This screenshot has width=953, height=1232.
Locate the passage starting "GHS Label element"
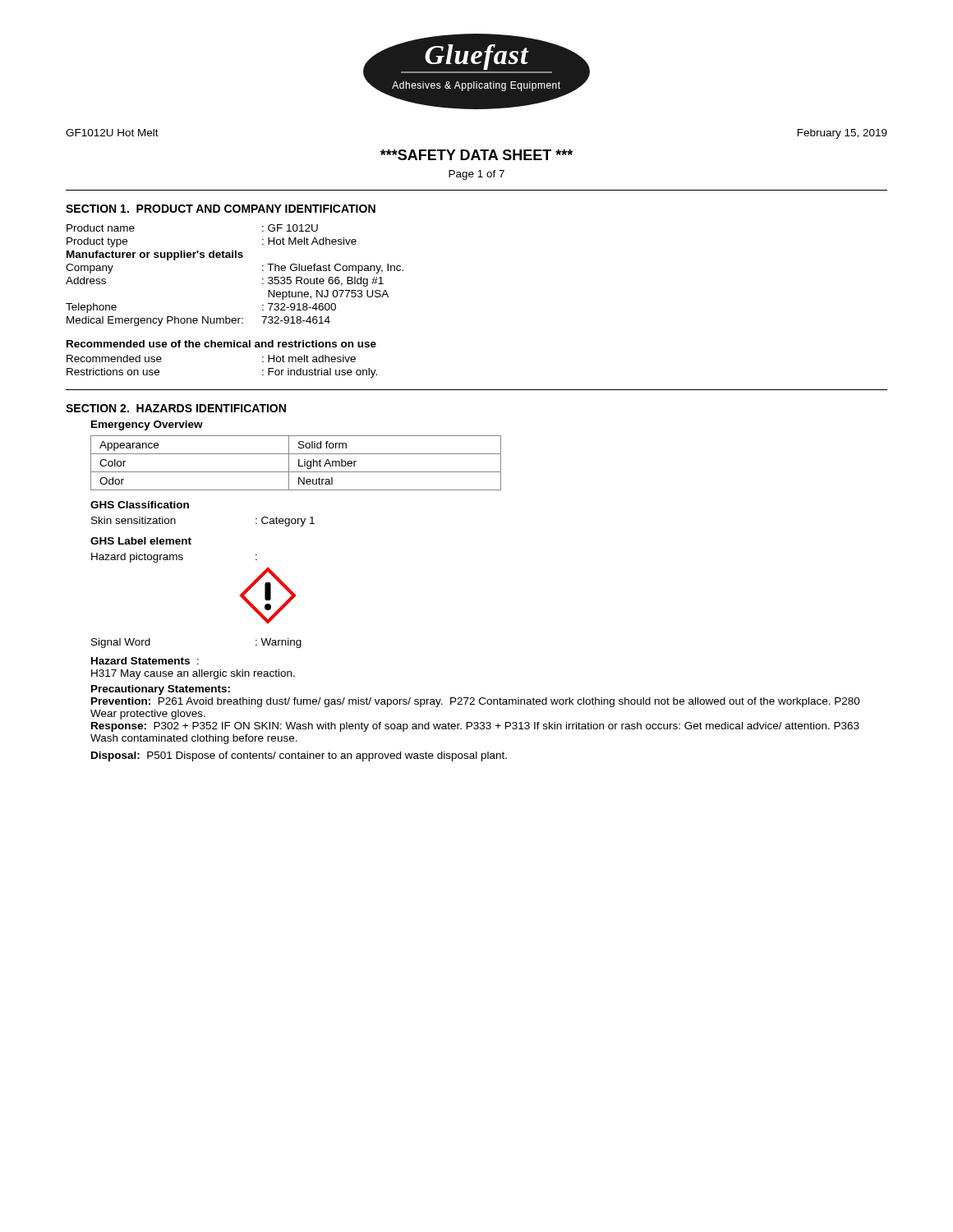(x=141, y=541)
